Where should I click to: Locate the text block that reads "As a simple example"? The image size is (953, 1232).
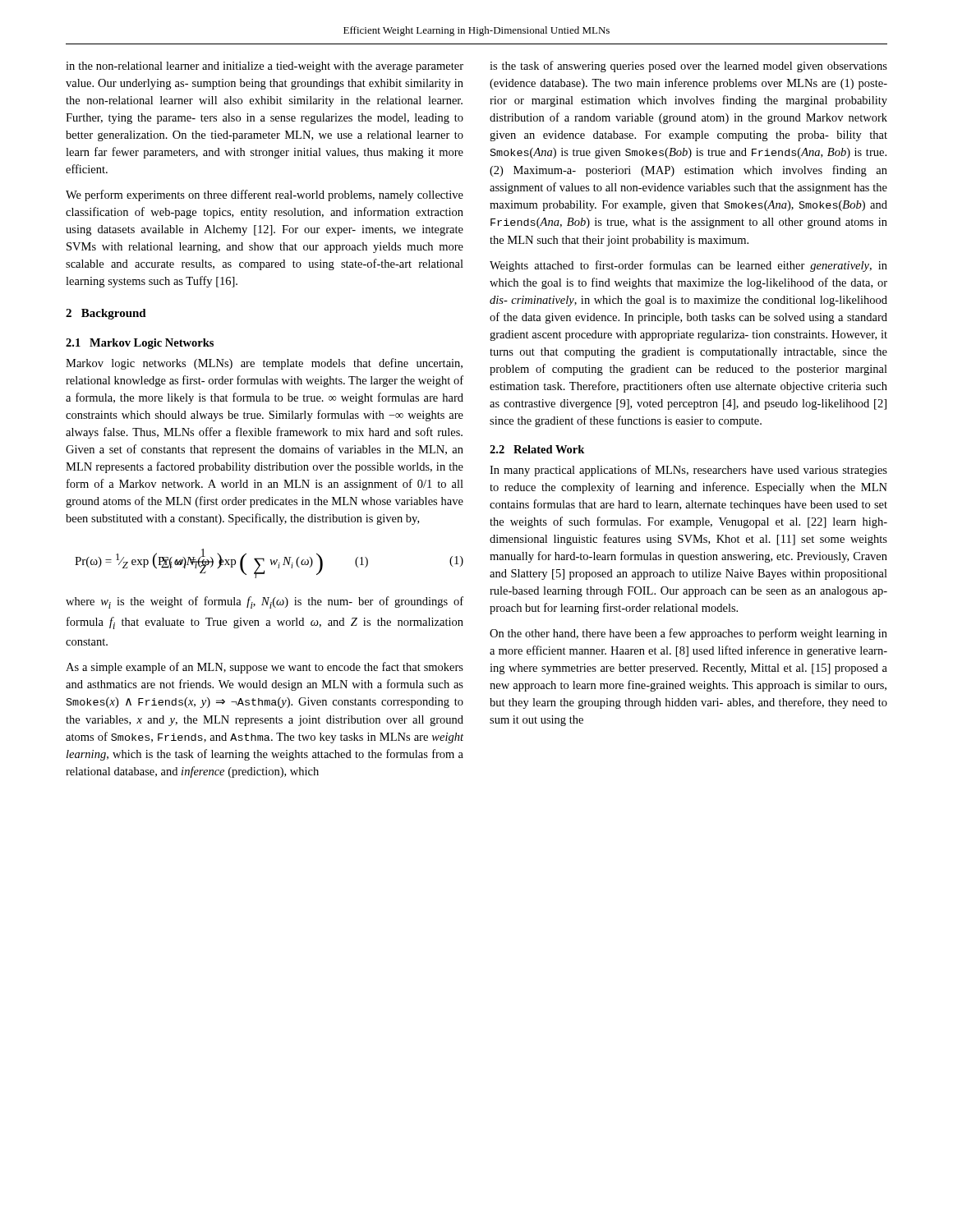265,719
